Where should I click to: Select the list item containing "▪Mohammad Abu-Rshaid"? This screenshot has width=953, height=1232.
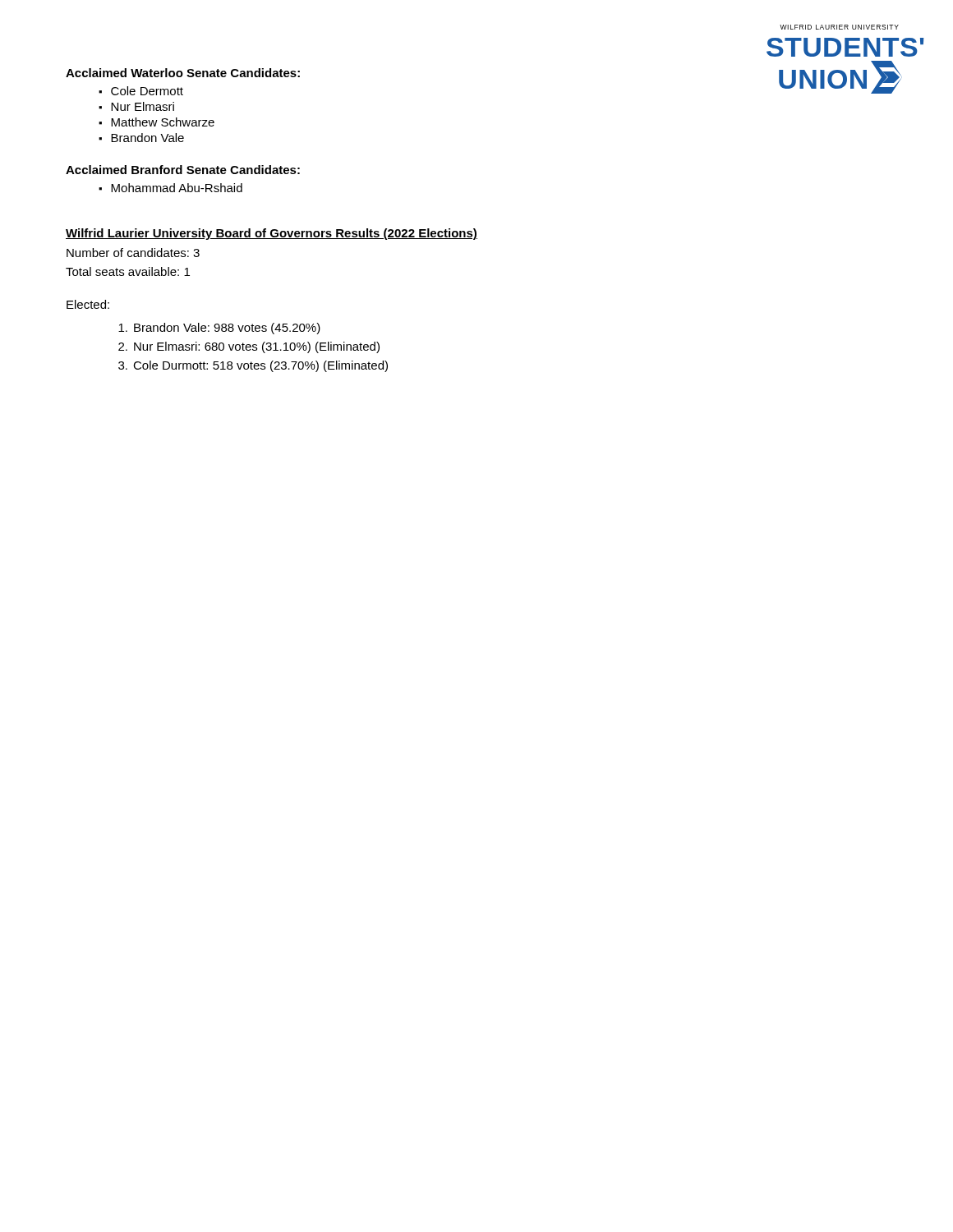pos(171,188)
